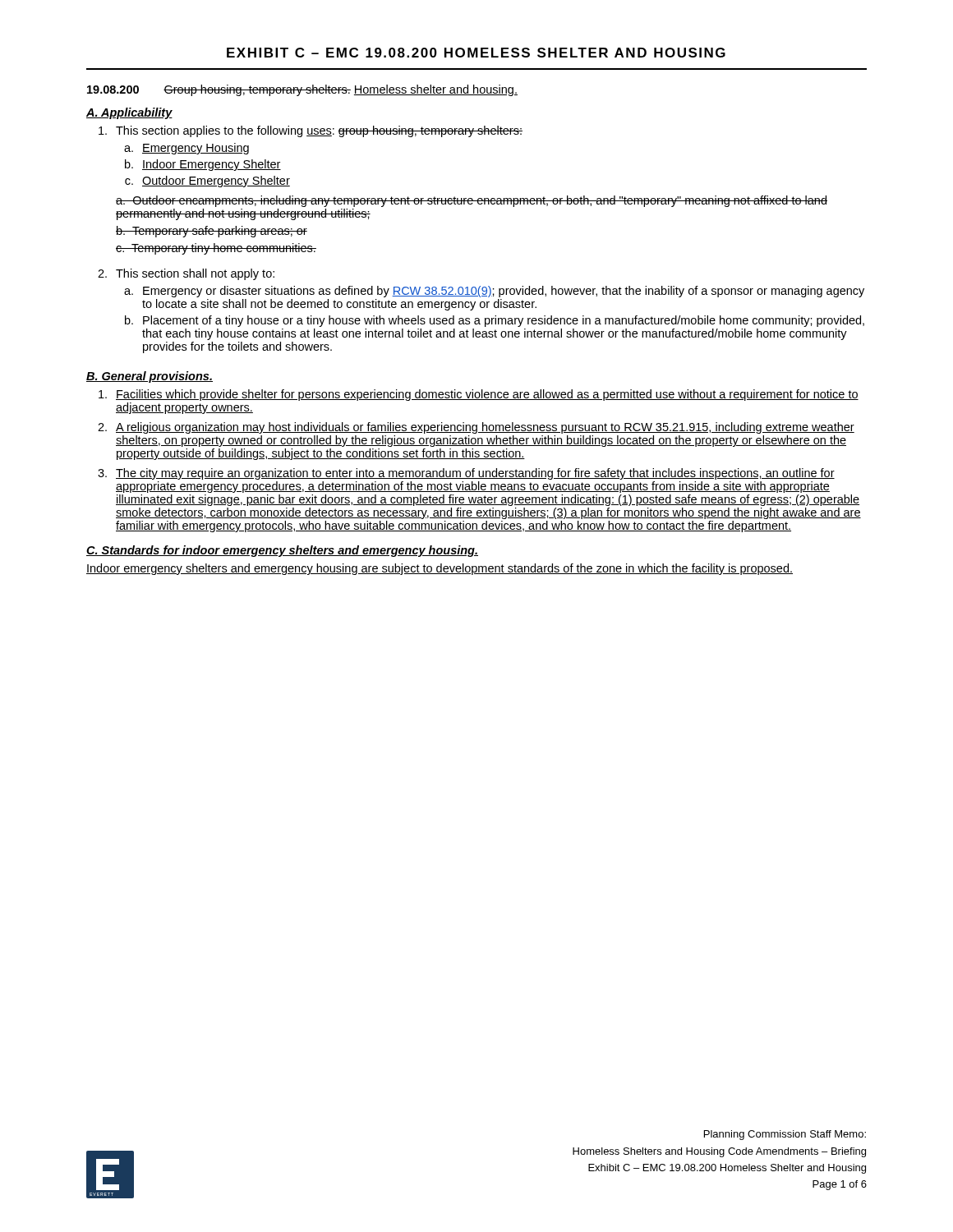Click the passage that begins "Facilities which provide shelter for persons experiencing"
This screenshot has height=1232, width=953.
point(476,401)
